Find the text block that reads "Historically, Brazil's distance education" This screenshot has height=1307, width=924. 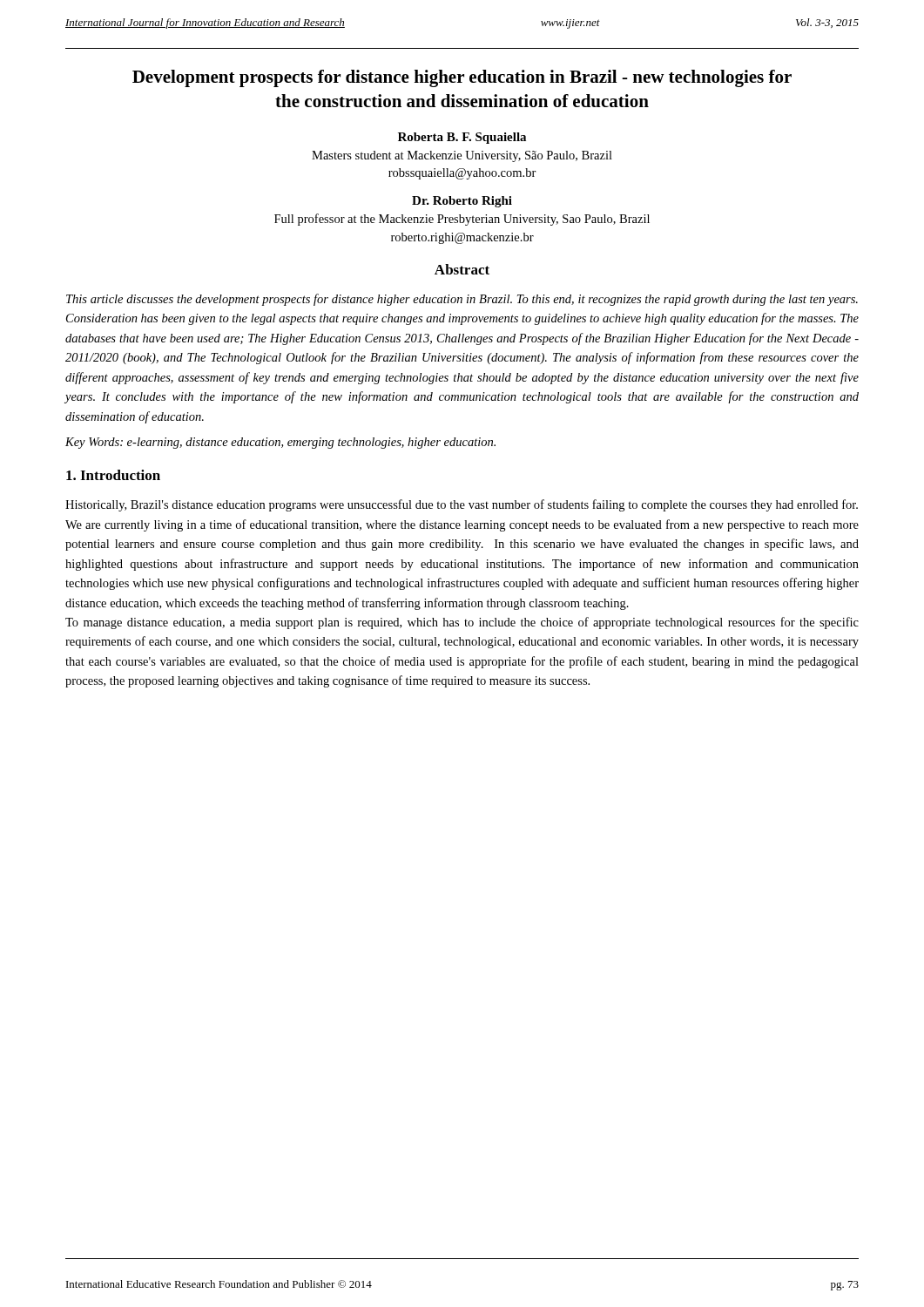(462, 554)
